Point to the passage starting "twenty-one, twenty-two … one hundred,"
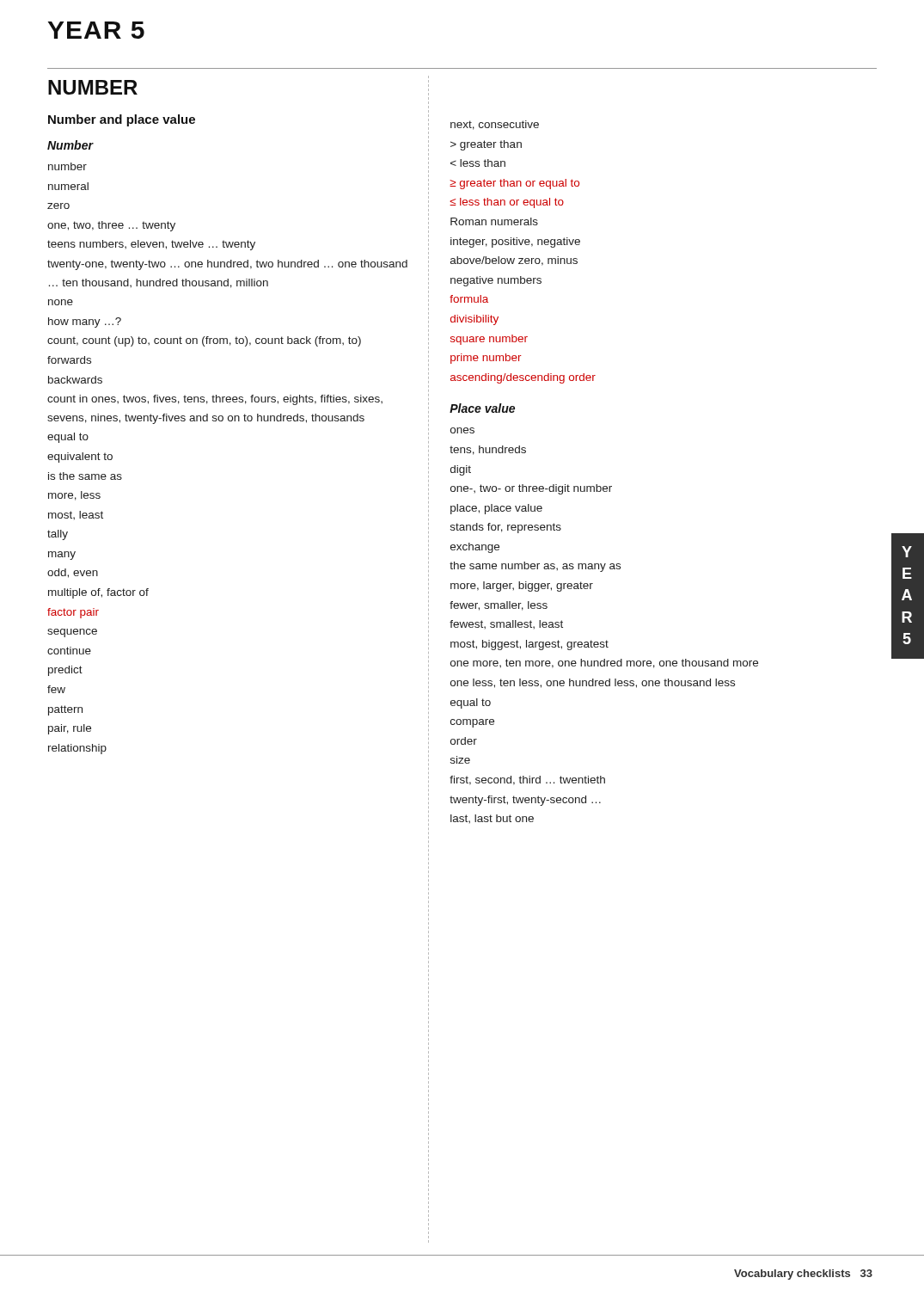 [228, 273]
